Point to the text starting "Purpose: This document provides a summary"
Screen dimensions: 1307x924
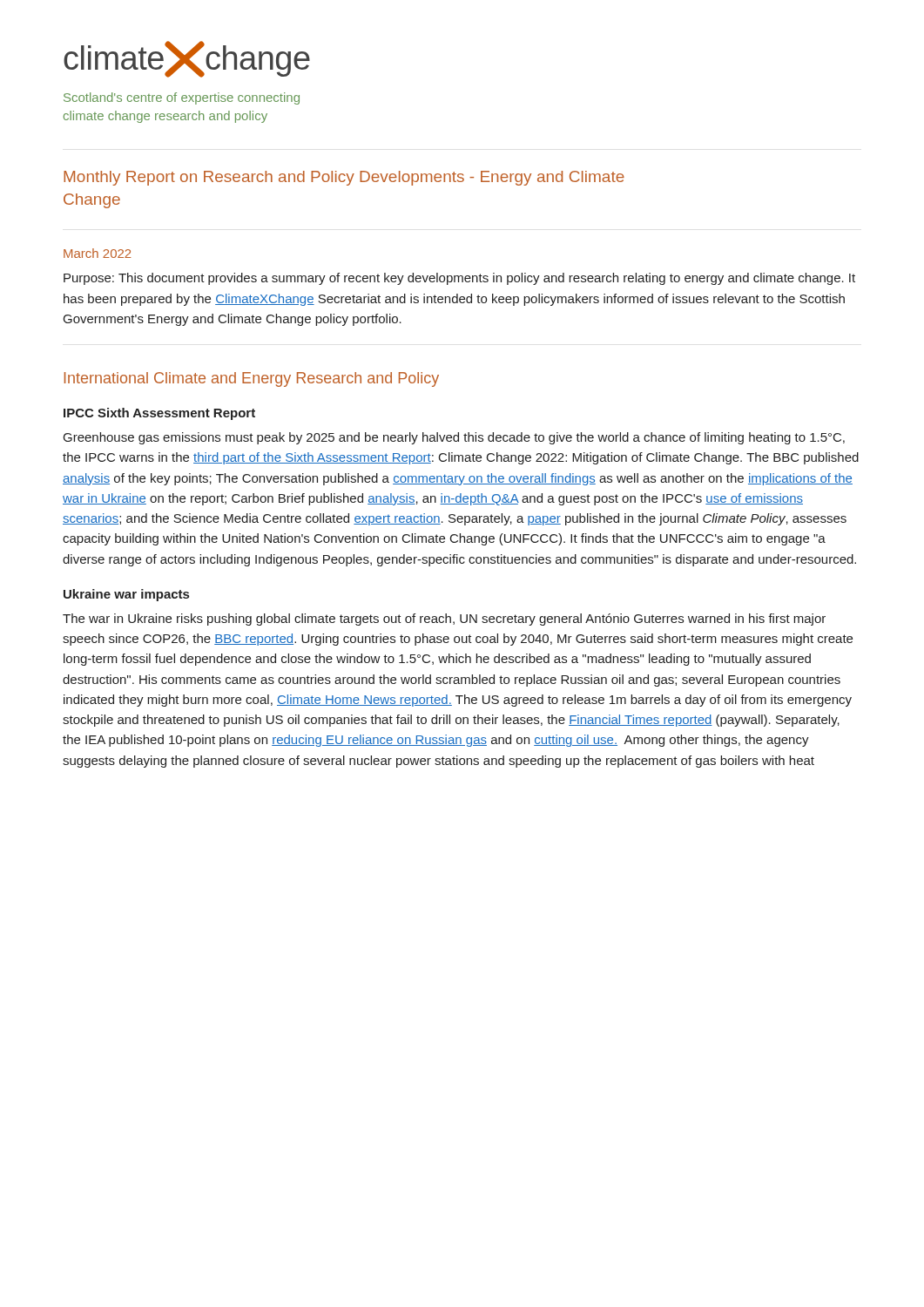click(459, 298)
